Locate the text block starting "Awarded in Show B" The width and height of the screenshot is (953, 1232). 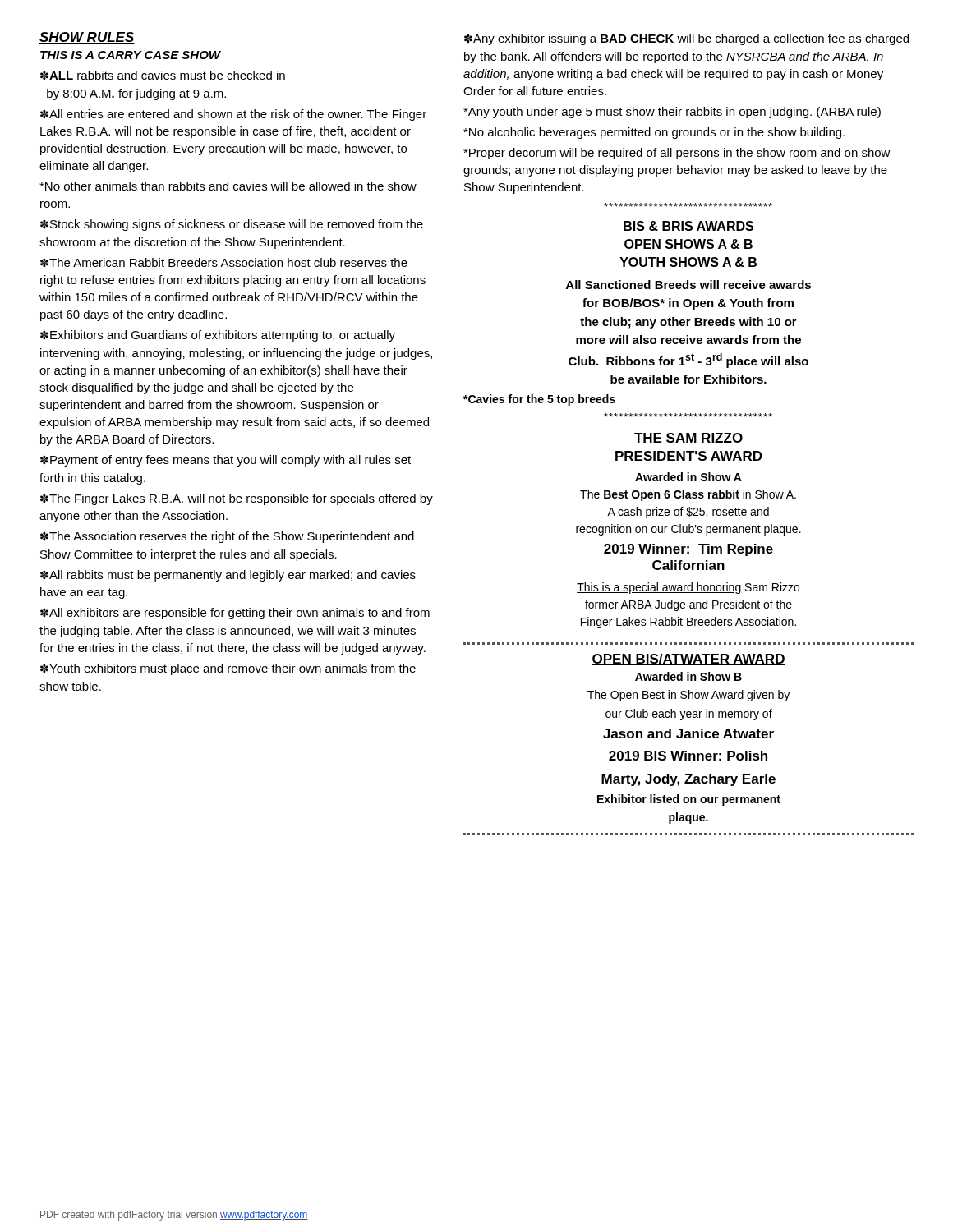point(688,747)
